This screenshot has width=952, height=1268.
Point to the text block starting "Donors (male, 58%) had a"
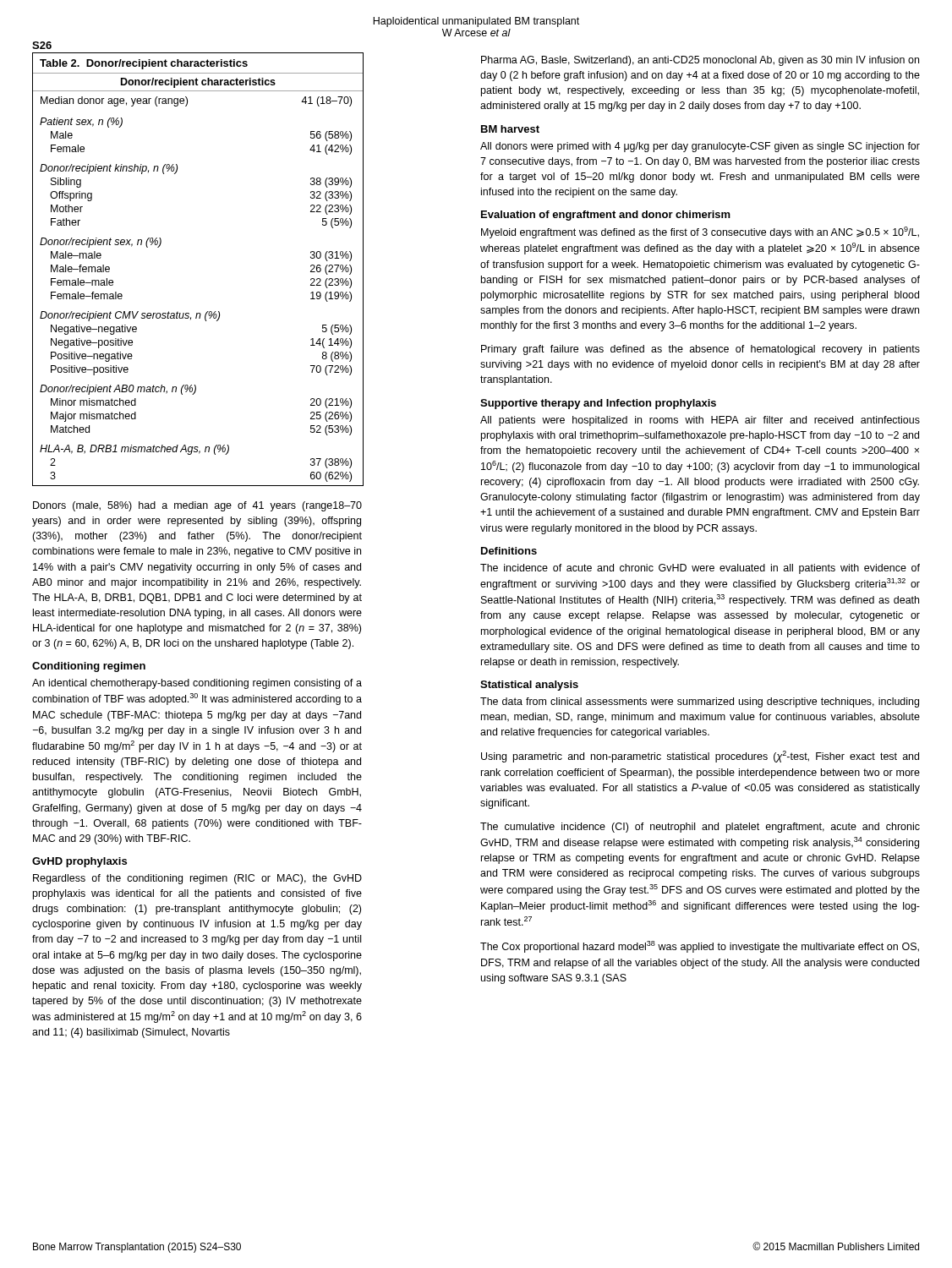tap(197, 574)
